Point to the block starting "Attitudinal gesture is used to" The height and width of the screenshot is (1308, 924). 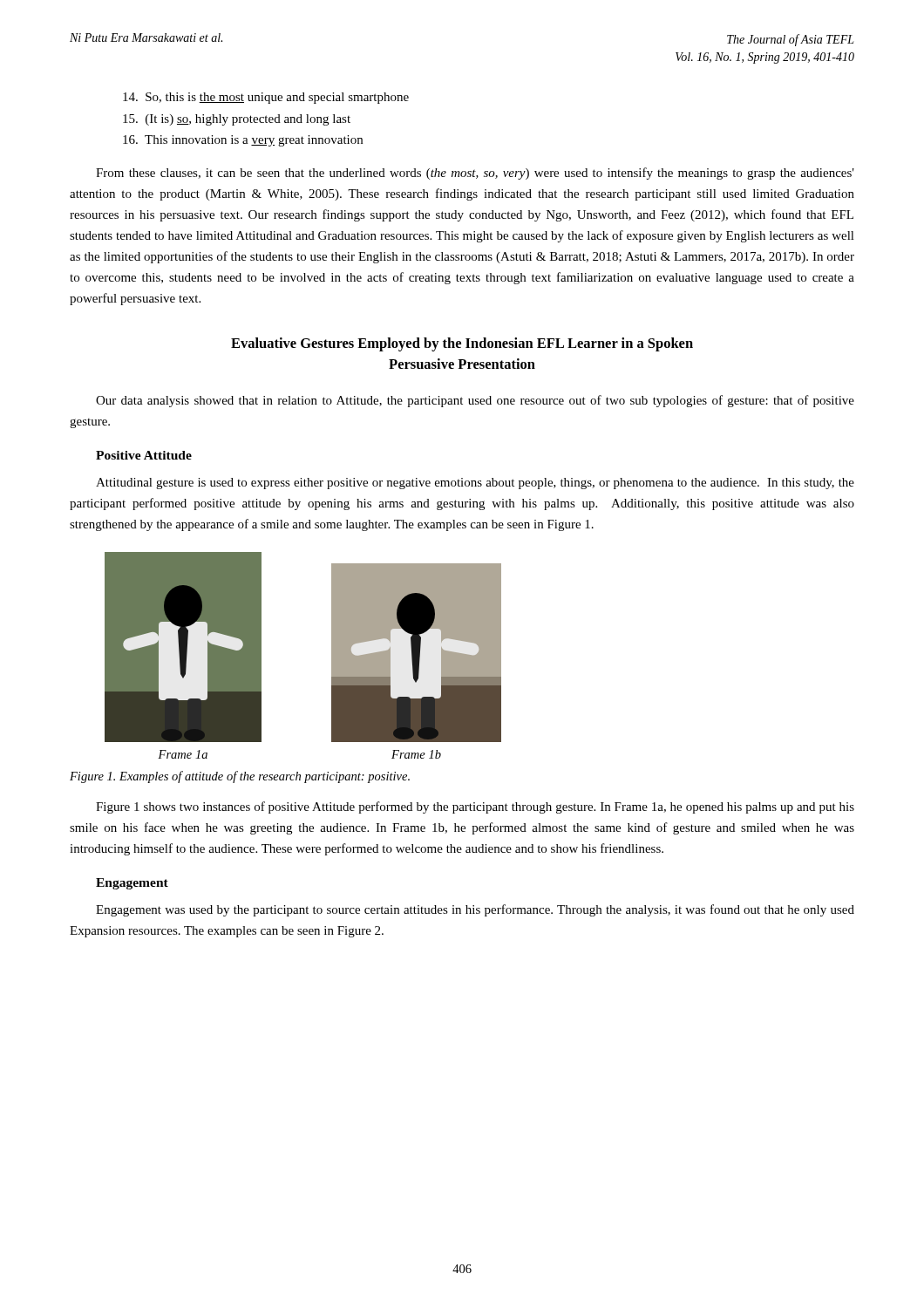click(x=462, y=503)
